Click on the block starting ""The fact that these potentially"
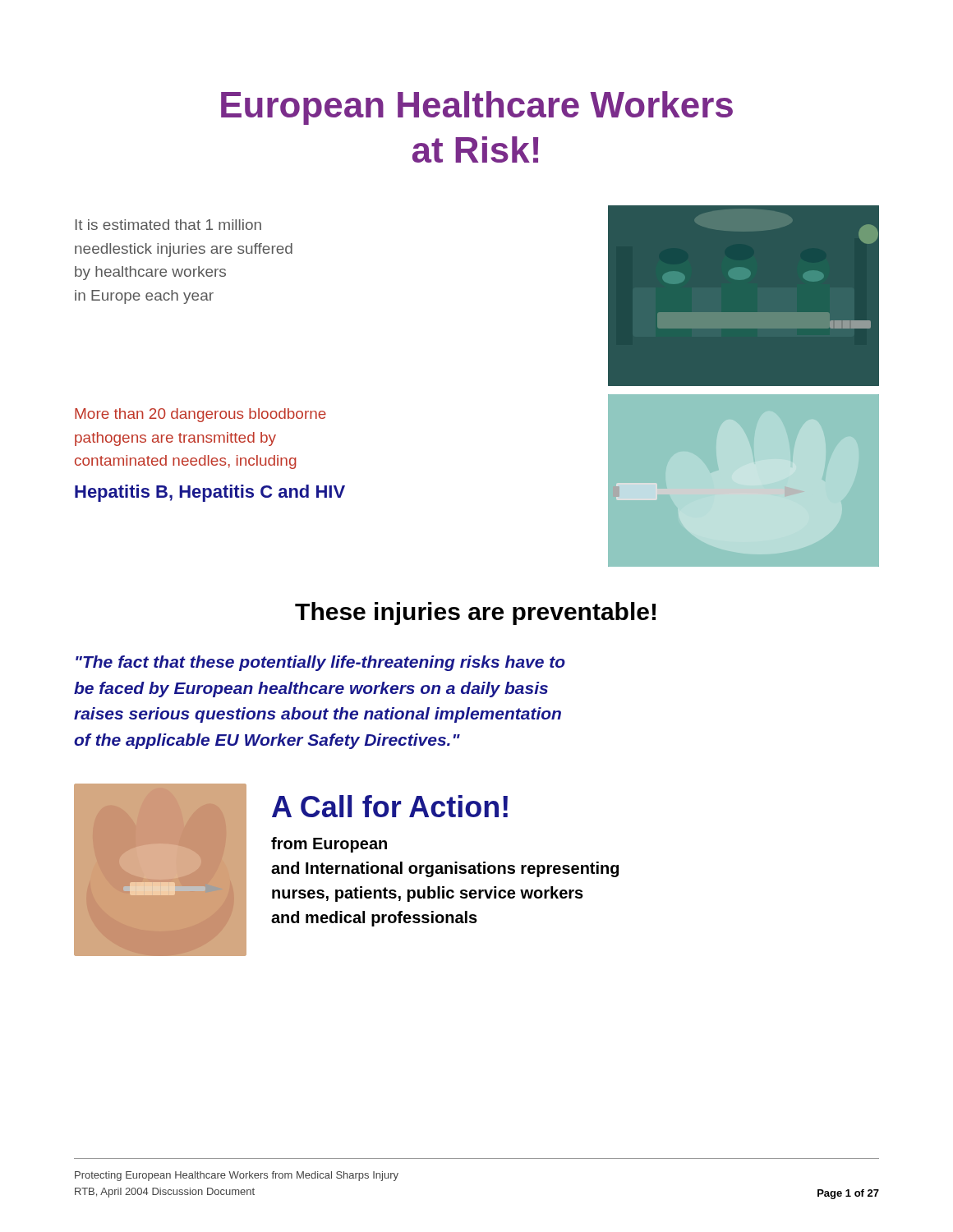The height and width of the screenshot is (1232, 953). [x=476, y=701]
